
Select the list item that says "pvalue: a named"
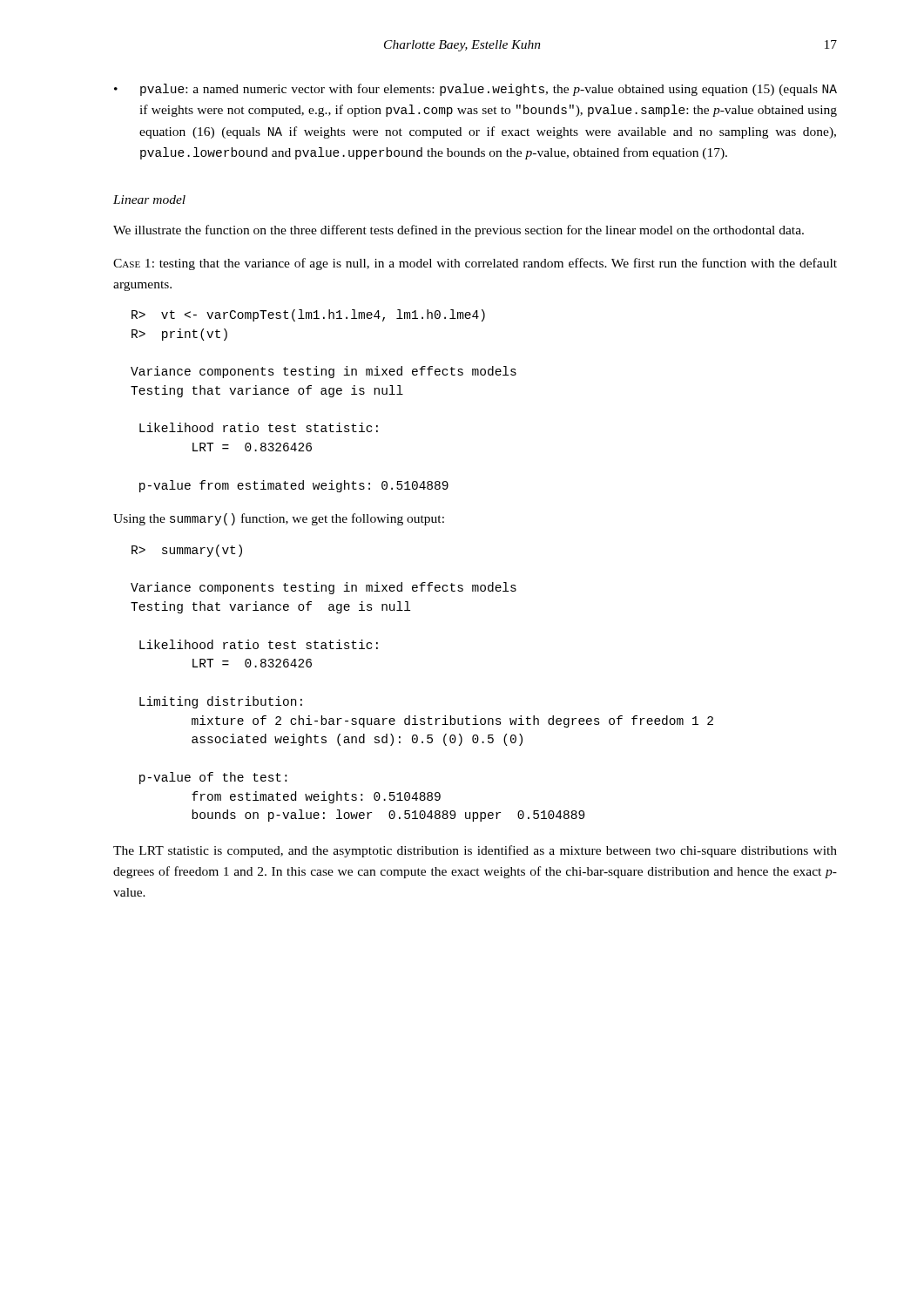click(488, 121)
